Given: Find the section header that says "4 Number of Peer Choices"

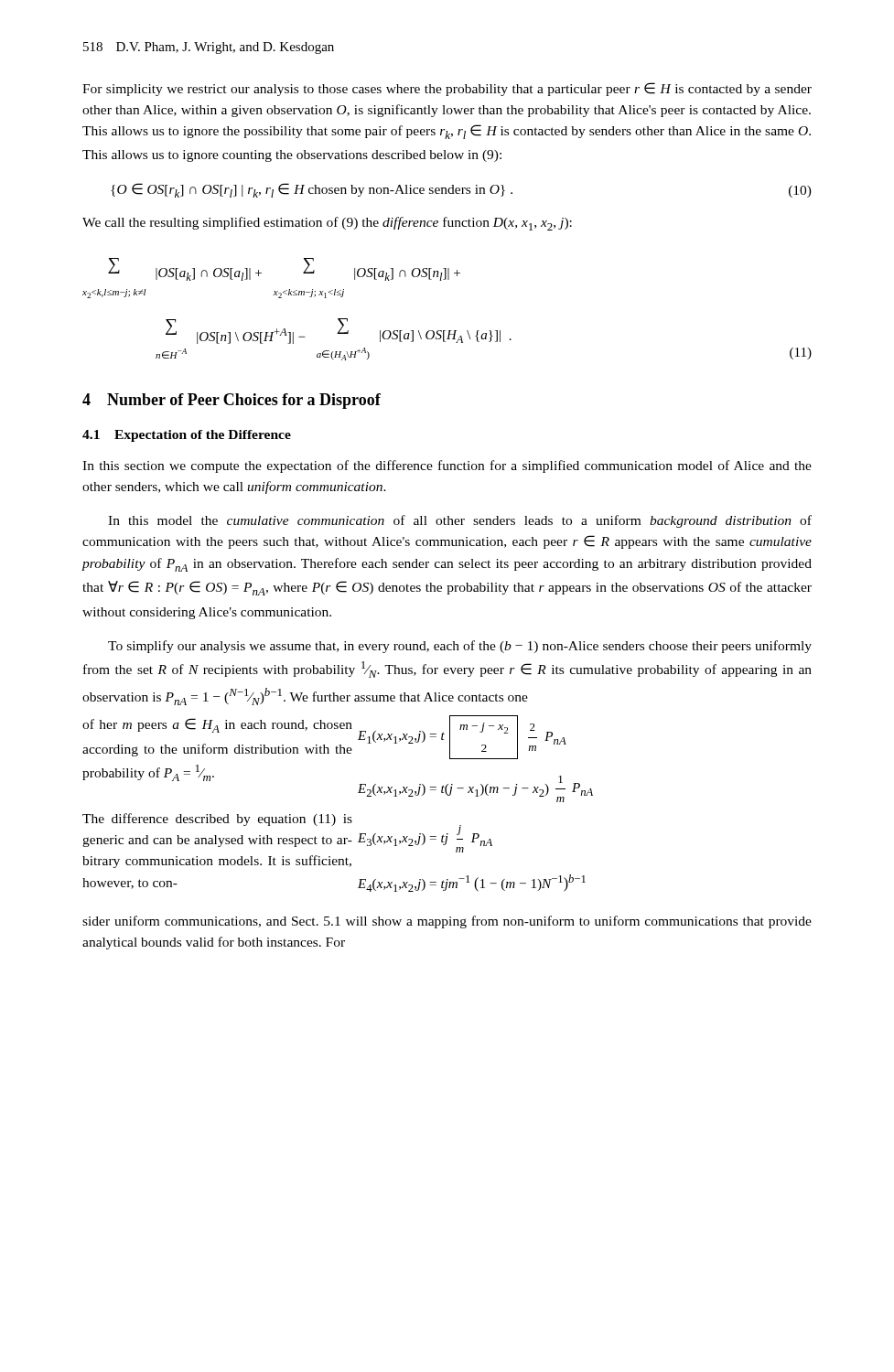Looking at the screenshot, I should point(231,400).
